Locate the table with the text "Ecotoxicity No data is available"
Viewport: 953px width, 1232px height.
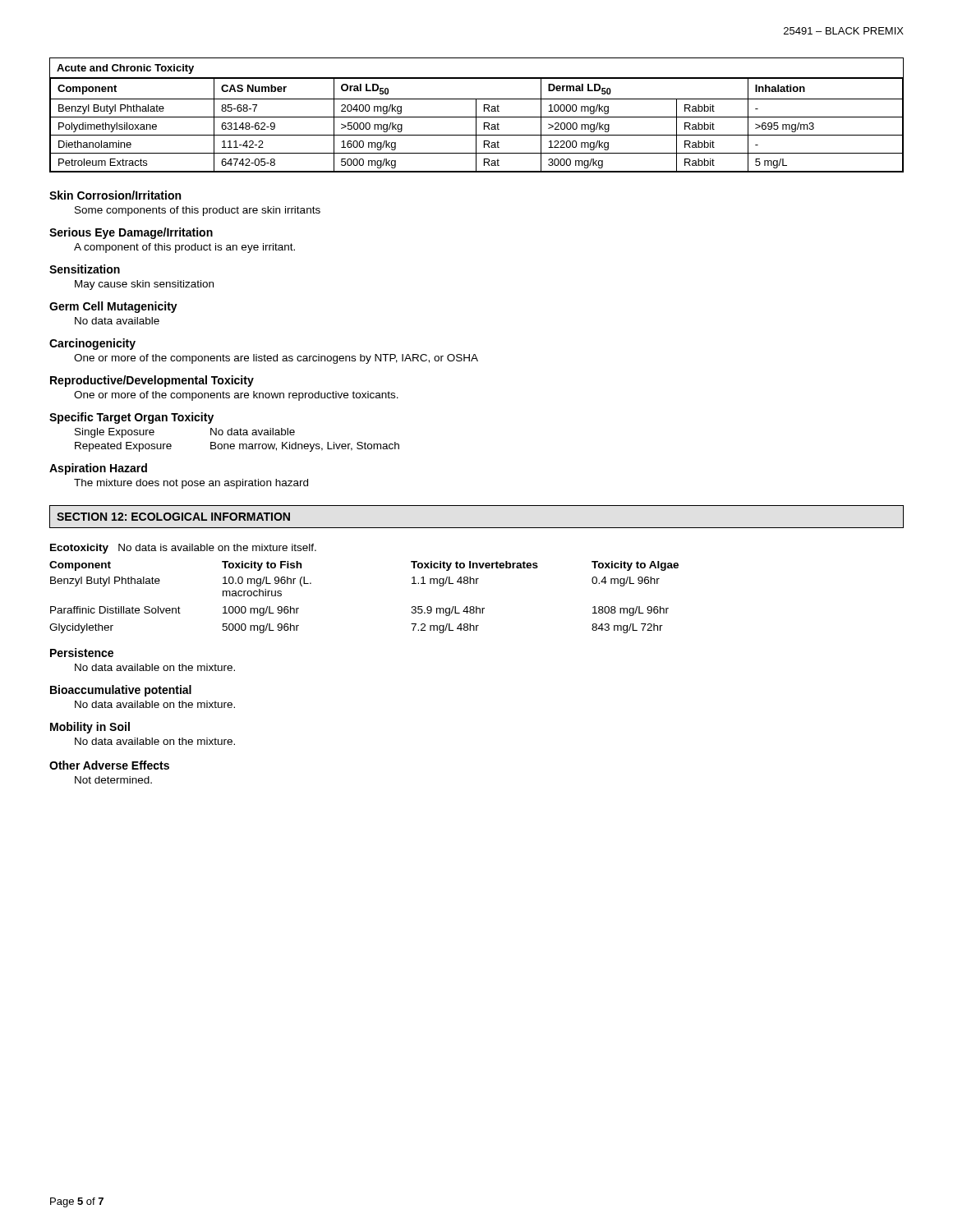(x=476, y=587)
